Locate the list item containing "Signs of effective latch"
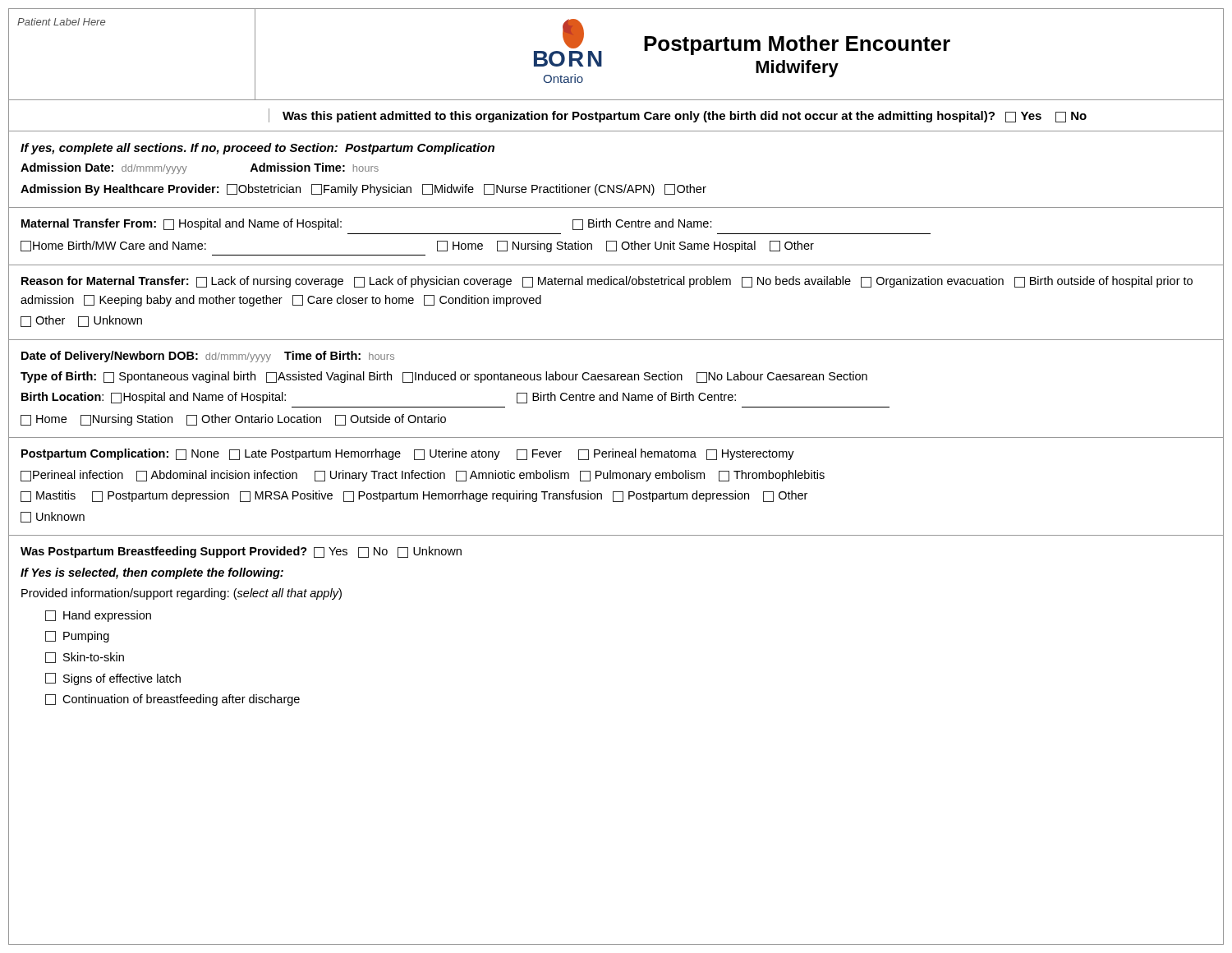Image resolution: width=1232 pixels, height=953 pixels. click(x=113, y=678)
